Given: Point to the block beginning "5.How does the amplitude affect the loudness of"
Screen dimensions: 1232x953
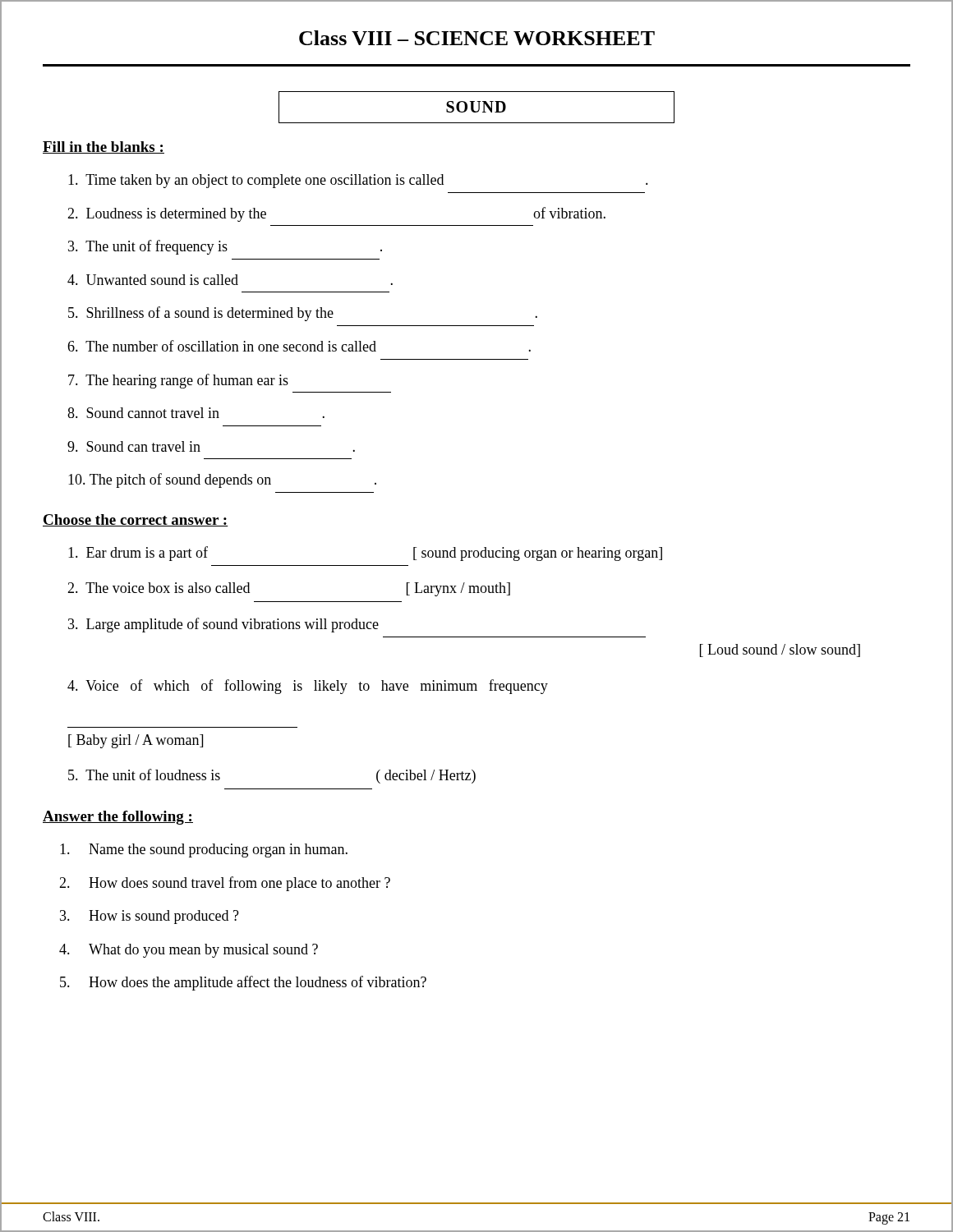Looking at the screenshot, I should point(243,983).
